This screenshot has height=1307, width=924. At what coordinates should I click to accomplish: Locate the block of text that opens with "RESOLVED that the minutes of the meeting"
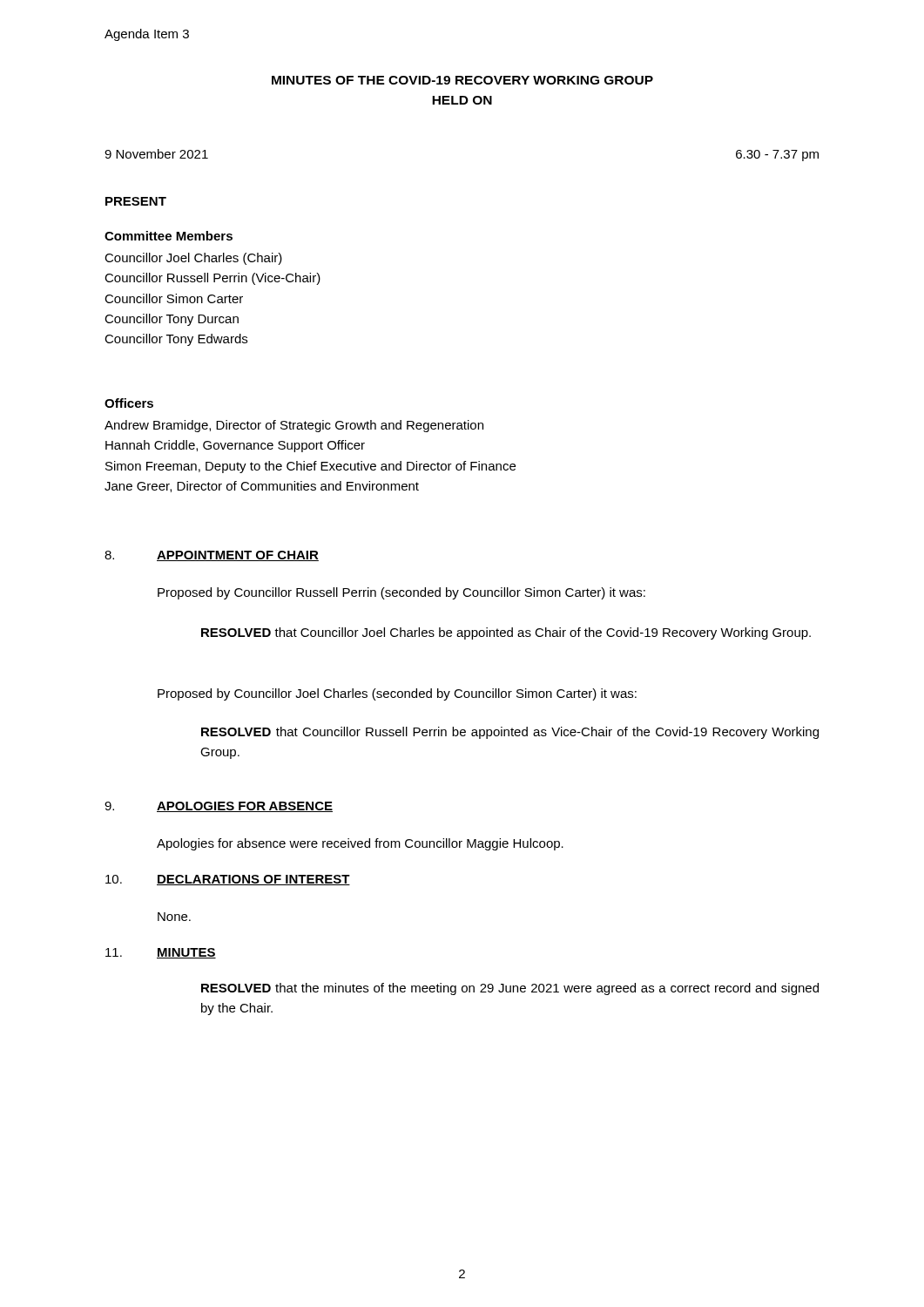coord(510,998)
